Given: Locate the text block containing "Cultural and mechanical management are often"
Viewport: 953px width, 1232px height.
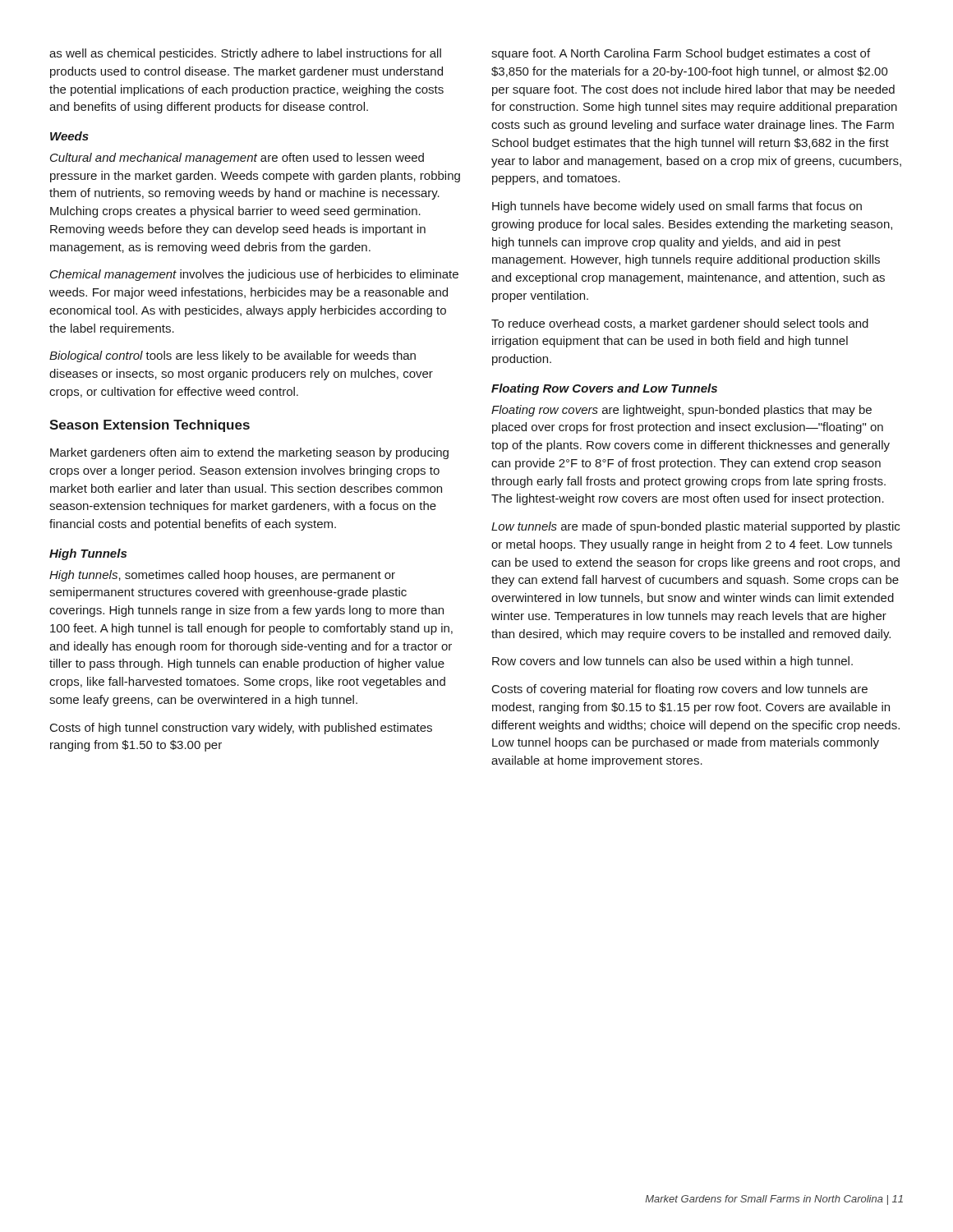Looking at the screenshot, I should (x=255, y=202).
